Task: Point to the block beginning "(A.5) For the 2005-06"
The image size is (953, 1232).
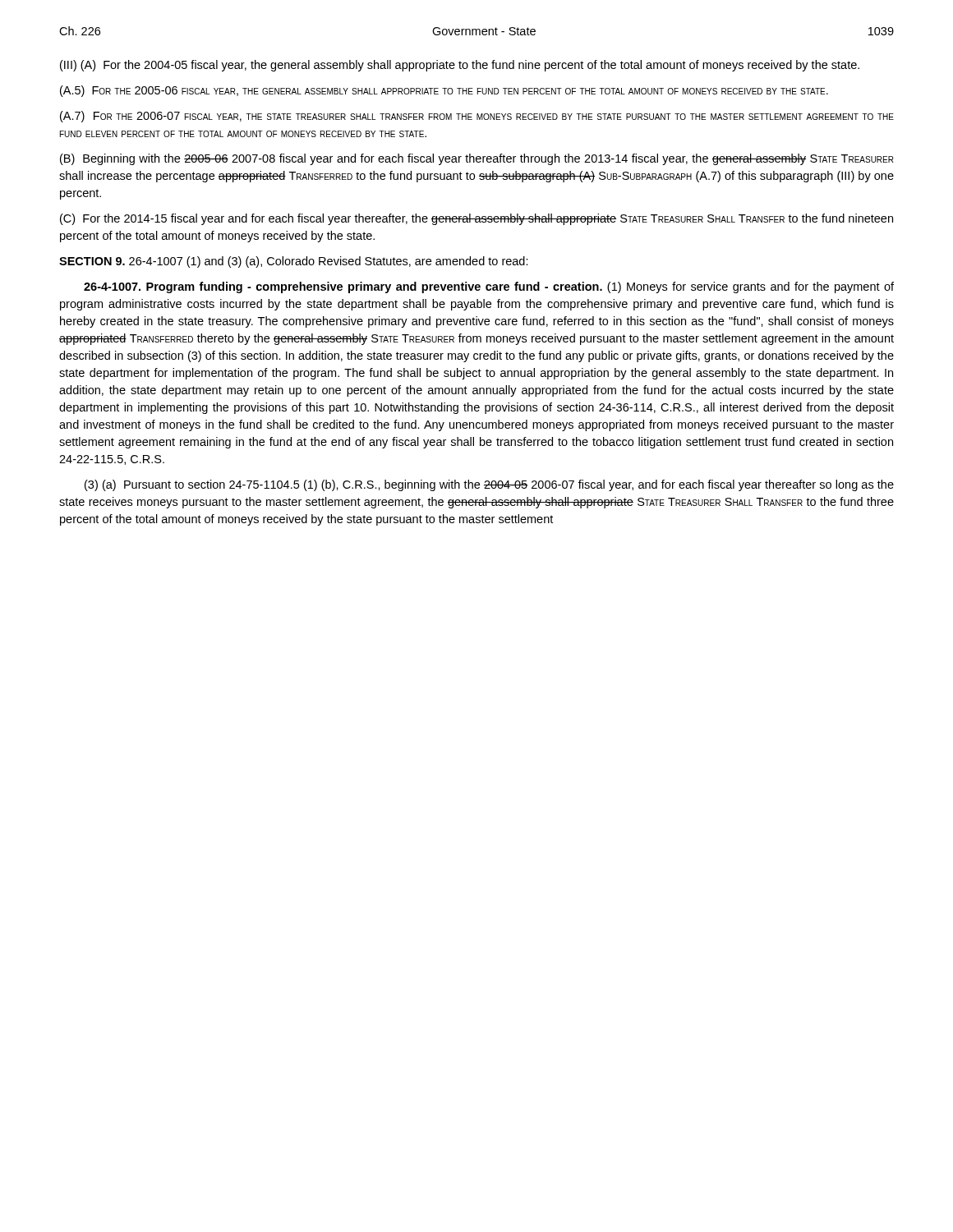Action: pos(476,91)
